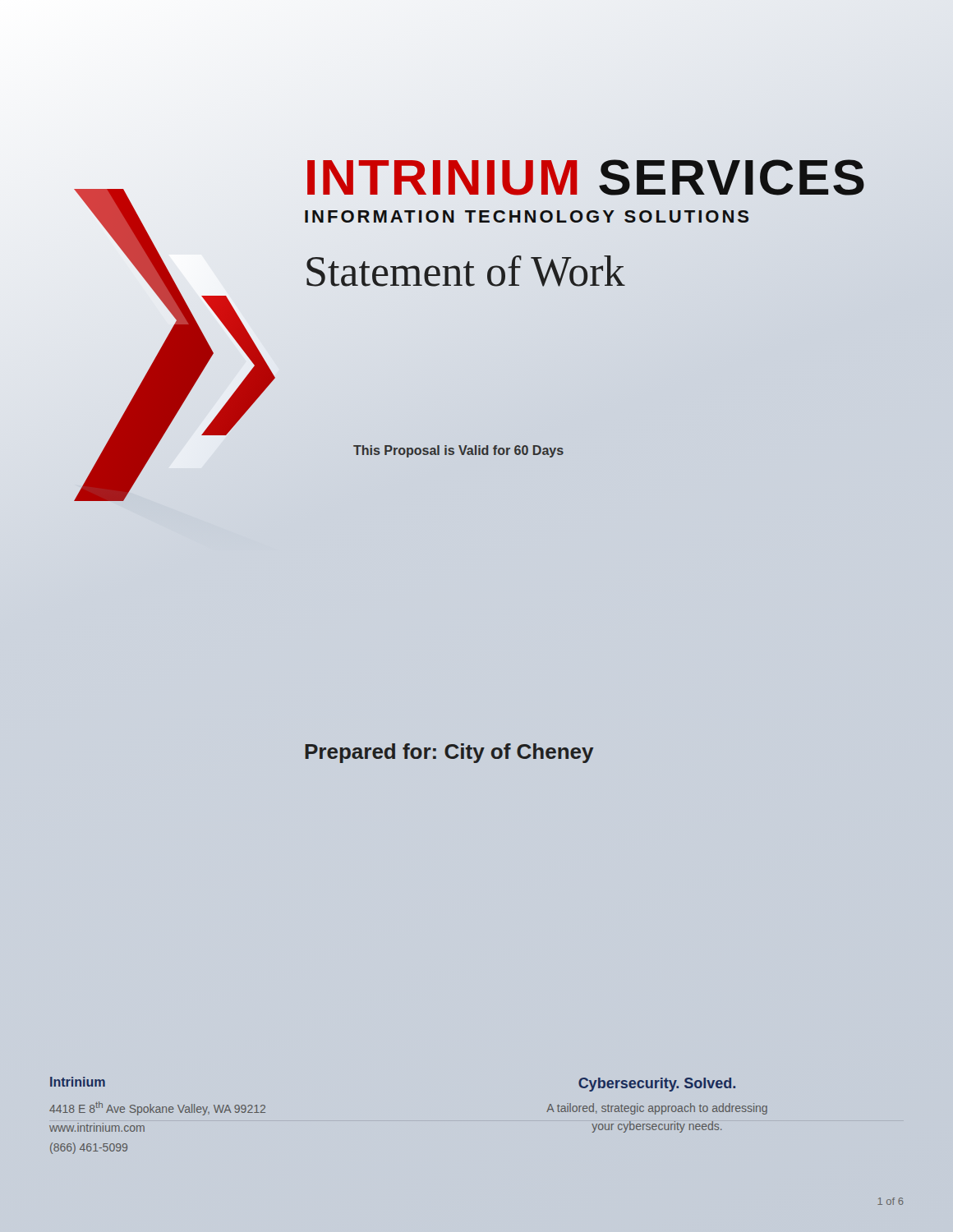Find the block on this page that starts "This Proposal is Valid for 60"
The width and height of the screenshot is (953, 1232).
point(458,450)
